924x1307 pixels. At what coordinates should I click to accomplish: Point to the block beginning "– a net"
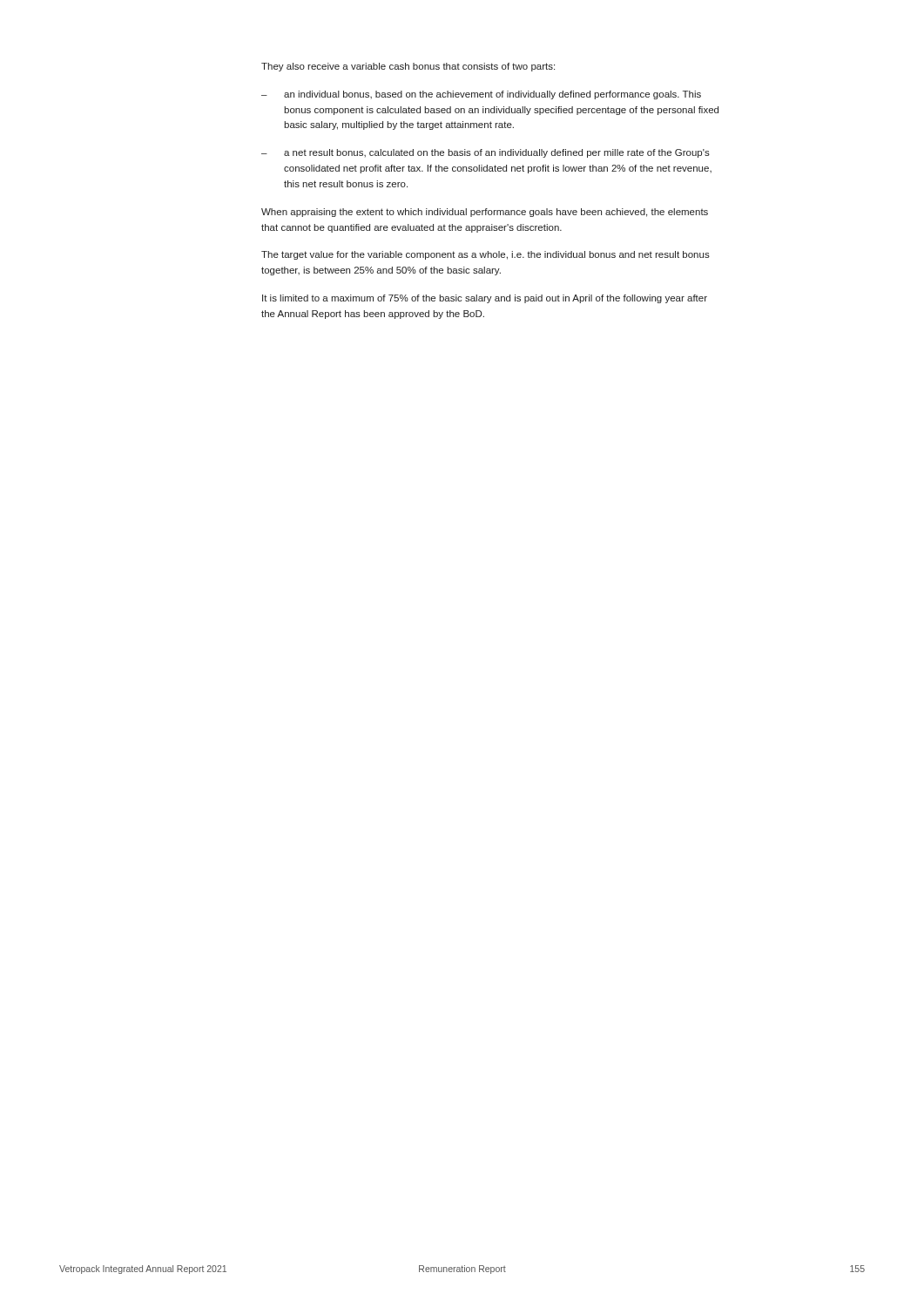(492, 169)
